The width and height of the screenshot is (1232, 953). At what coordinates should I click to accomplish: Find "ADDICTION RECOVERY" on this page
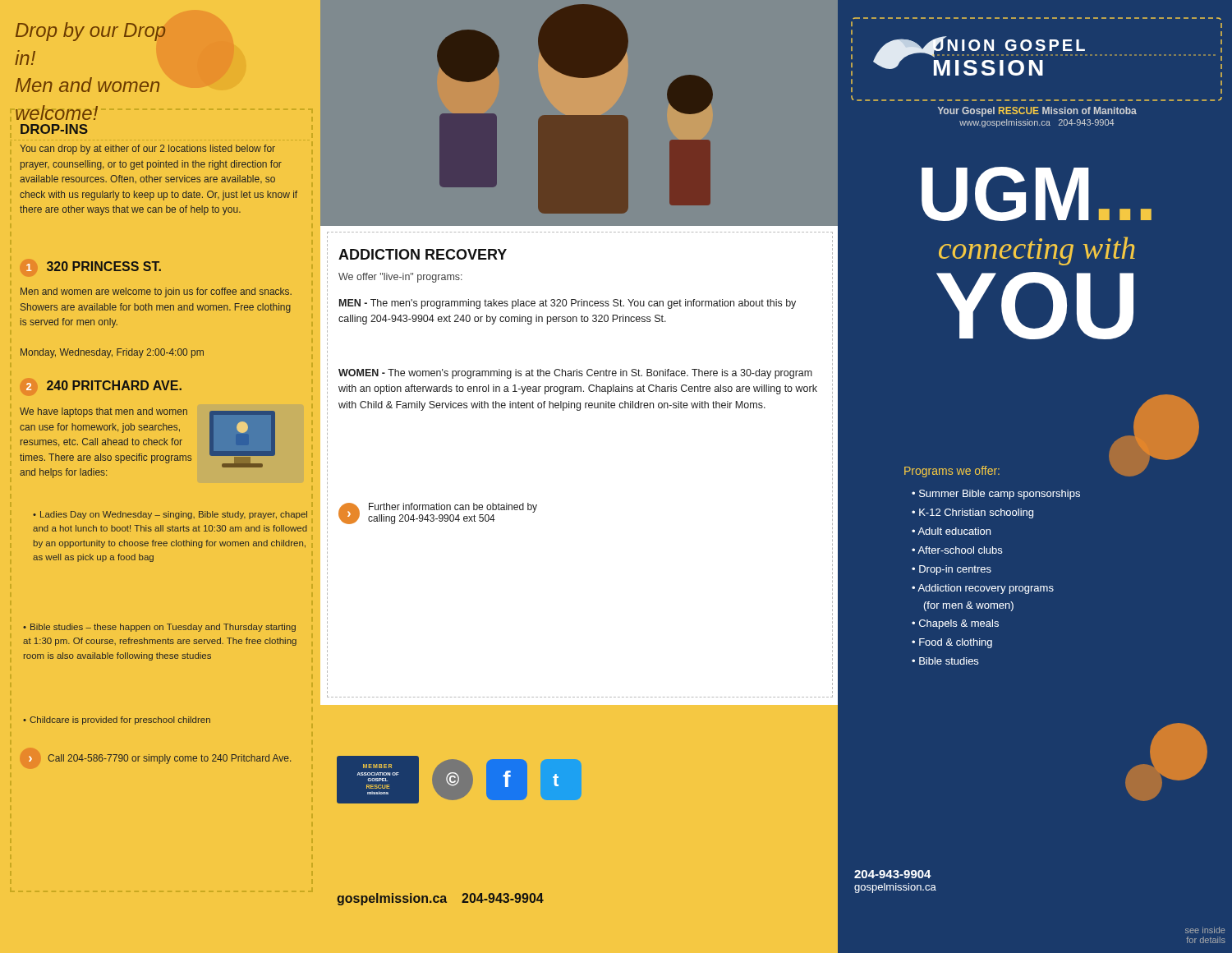[x=423, y=255]
